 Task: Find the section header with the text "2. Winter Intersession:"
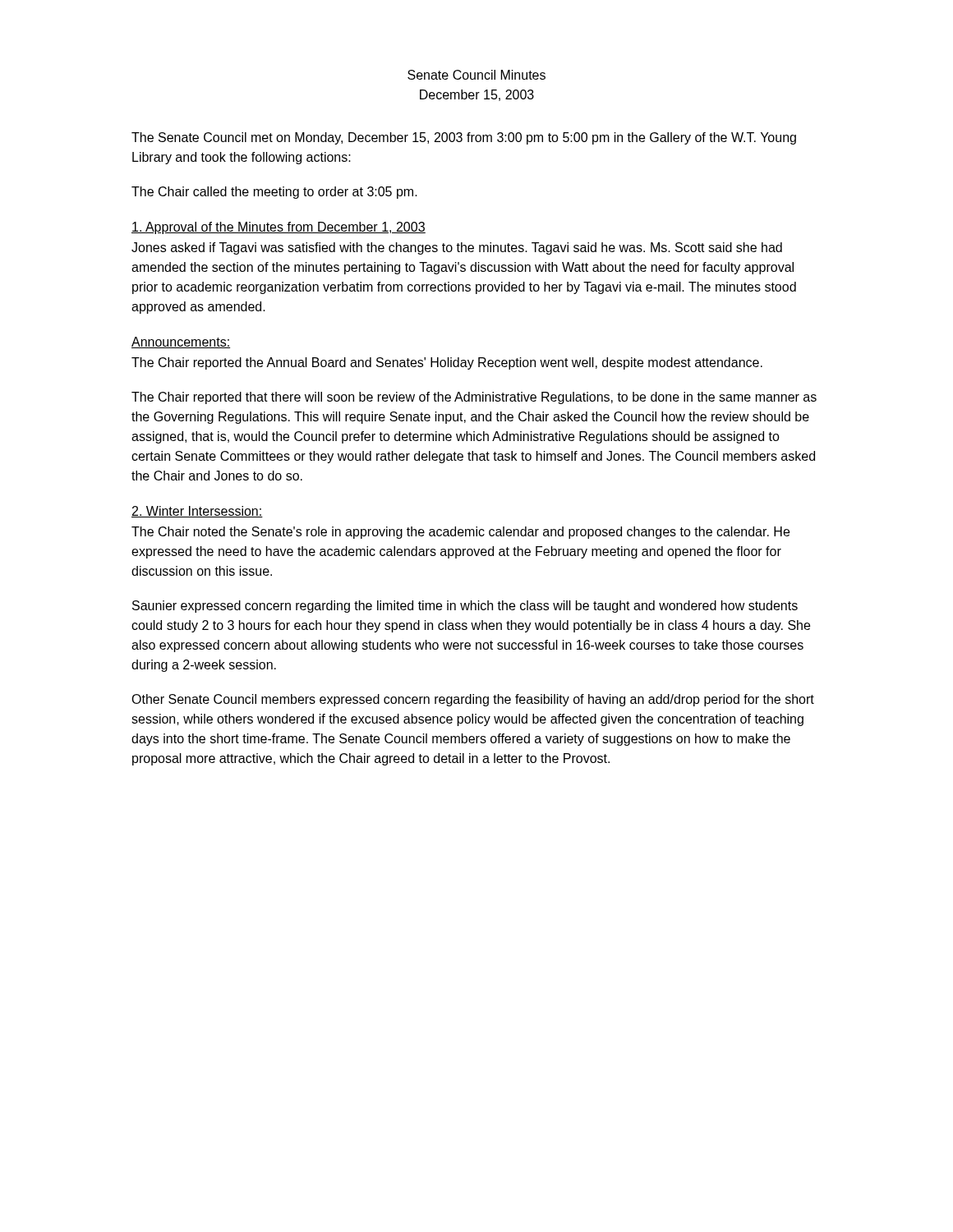point(197,511)
